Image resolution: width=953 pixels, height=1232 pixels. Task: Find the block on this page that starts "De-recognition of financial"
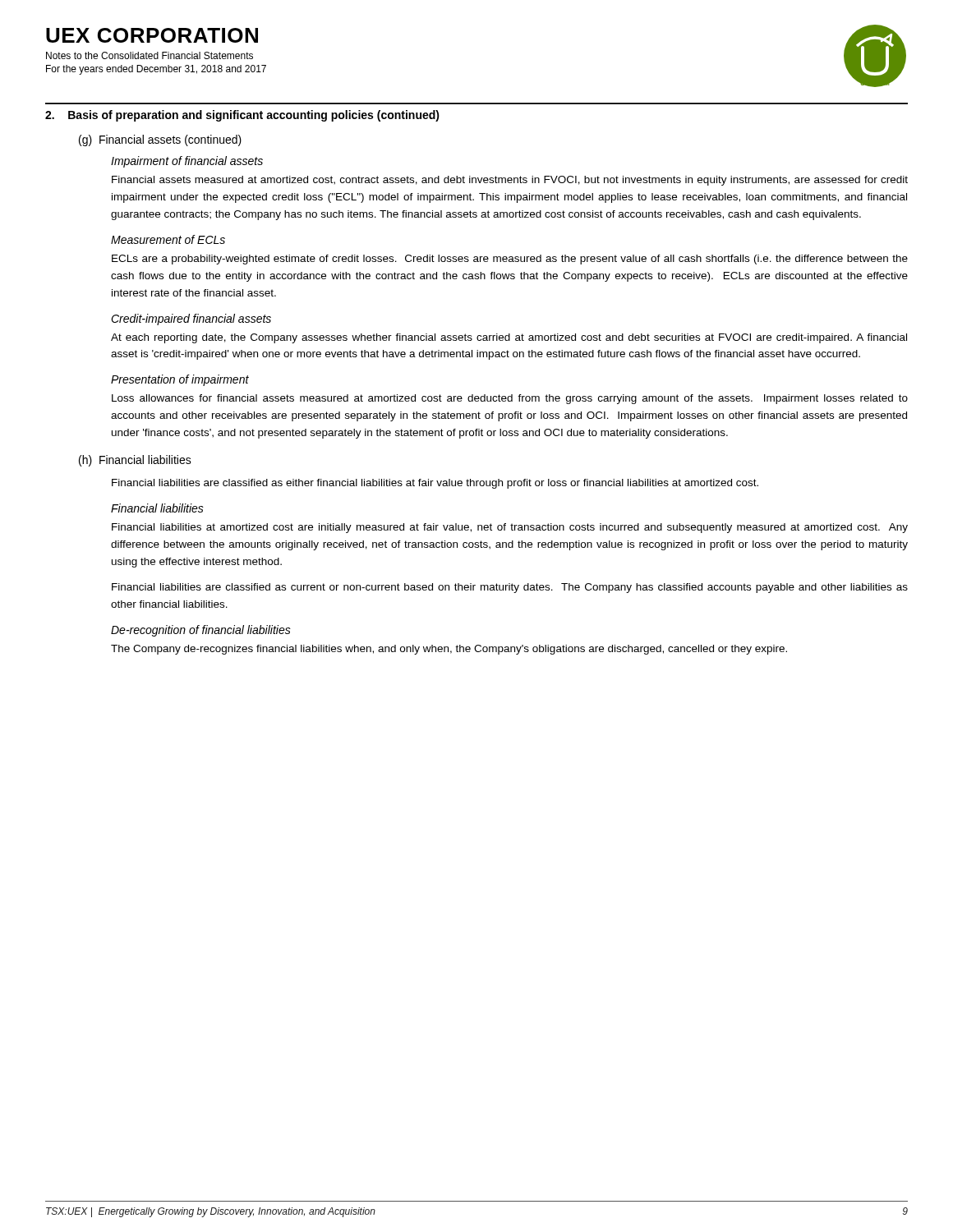click(201, 630)
